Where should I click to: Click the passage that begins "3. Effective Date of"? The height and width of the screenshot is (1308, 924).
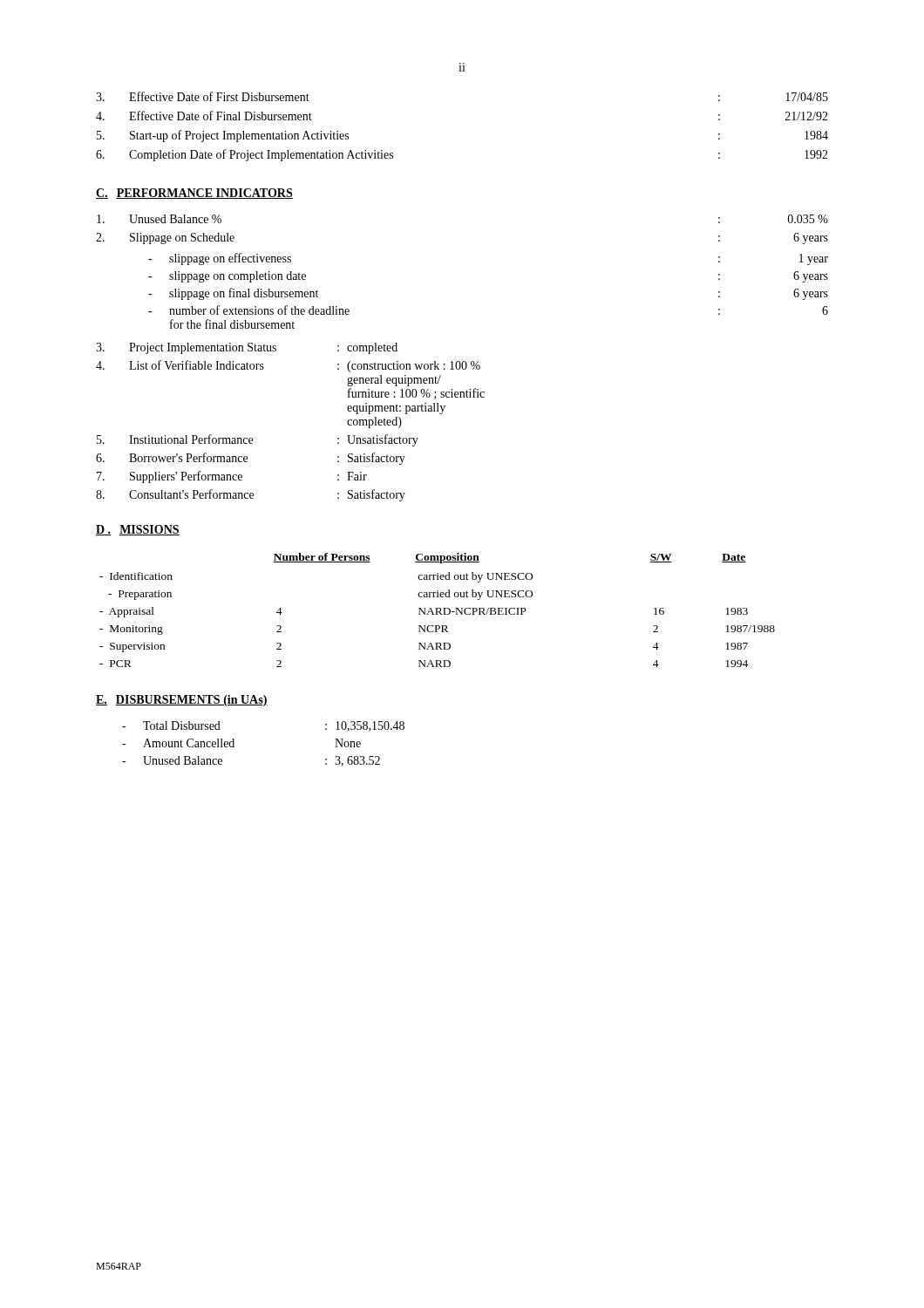(218, 96)
